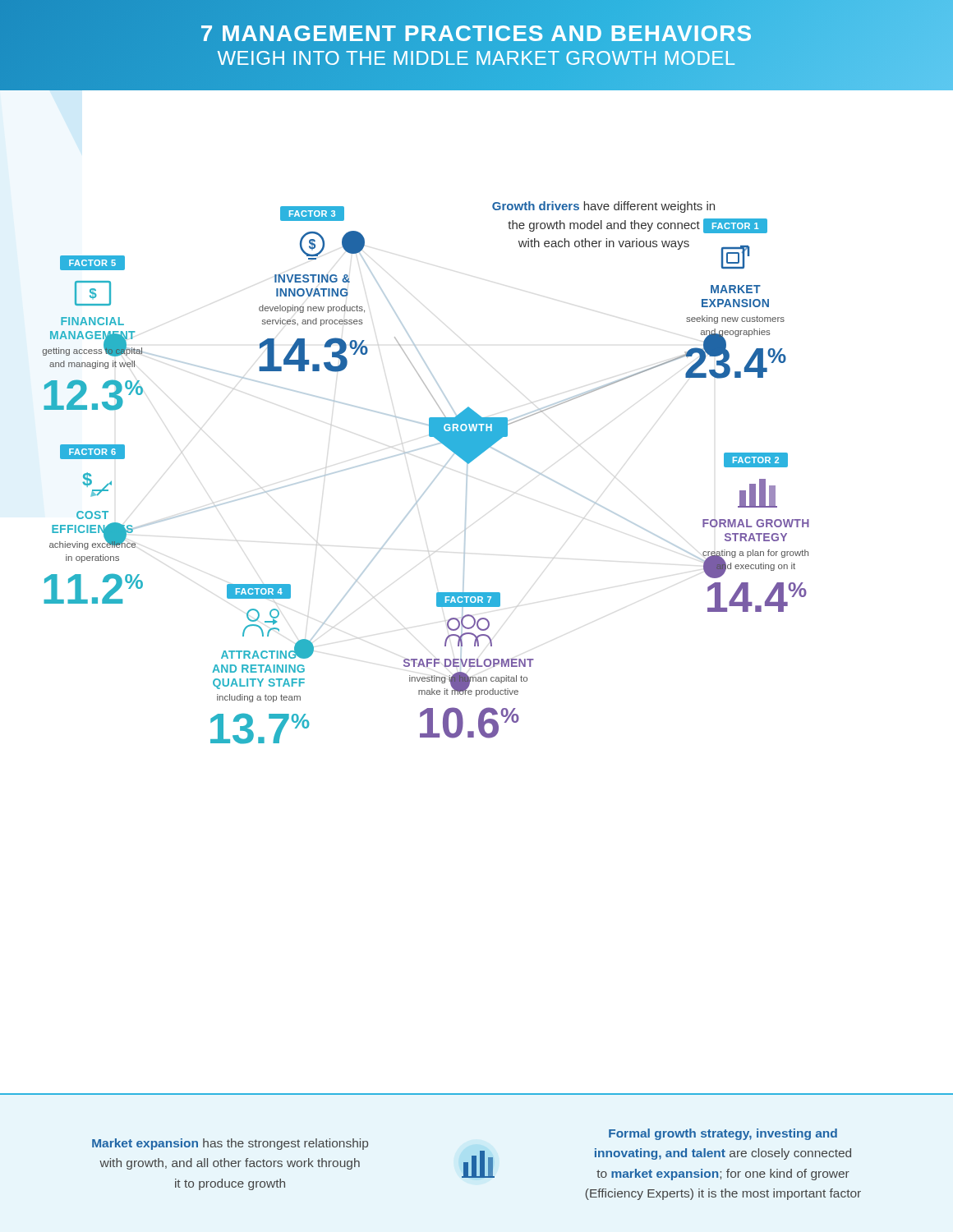
Task: Select the text block containing "Growth drivers have different weights in the growth"
Action: tap(604, 224)
